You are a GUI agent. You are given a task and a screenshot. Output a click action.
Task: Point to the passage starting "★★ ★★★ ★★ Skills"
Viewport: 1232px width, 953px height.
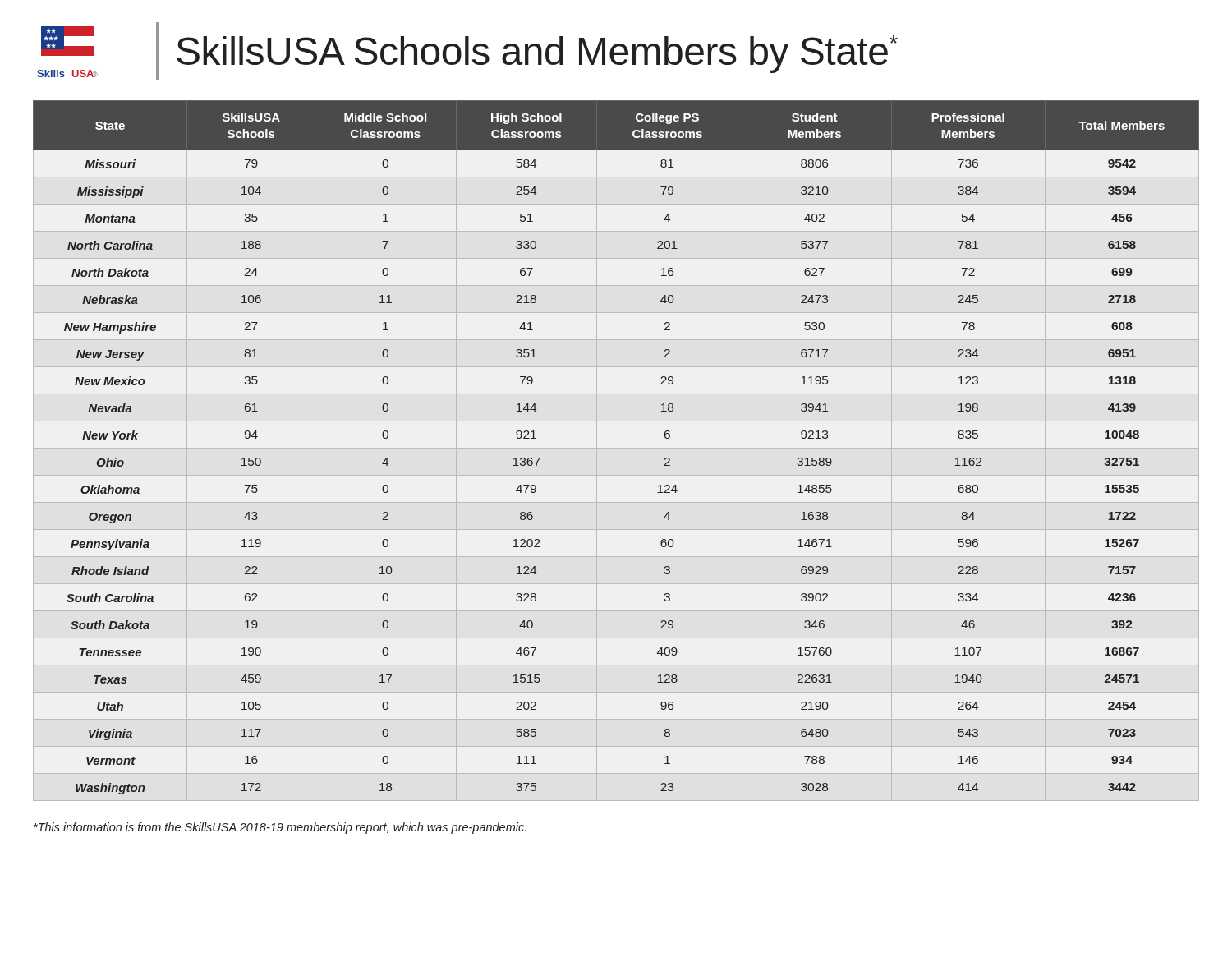coord(465,51)
